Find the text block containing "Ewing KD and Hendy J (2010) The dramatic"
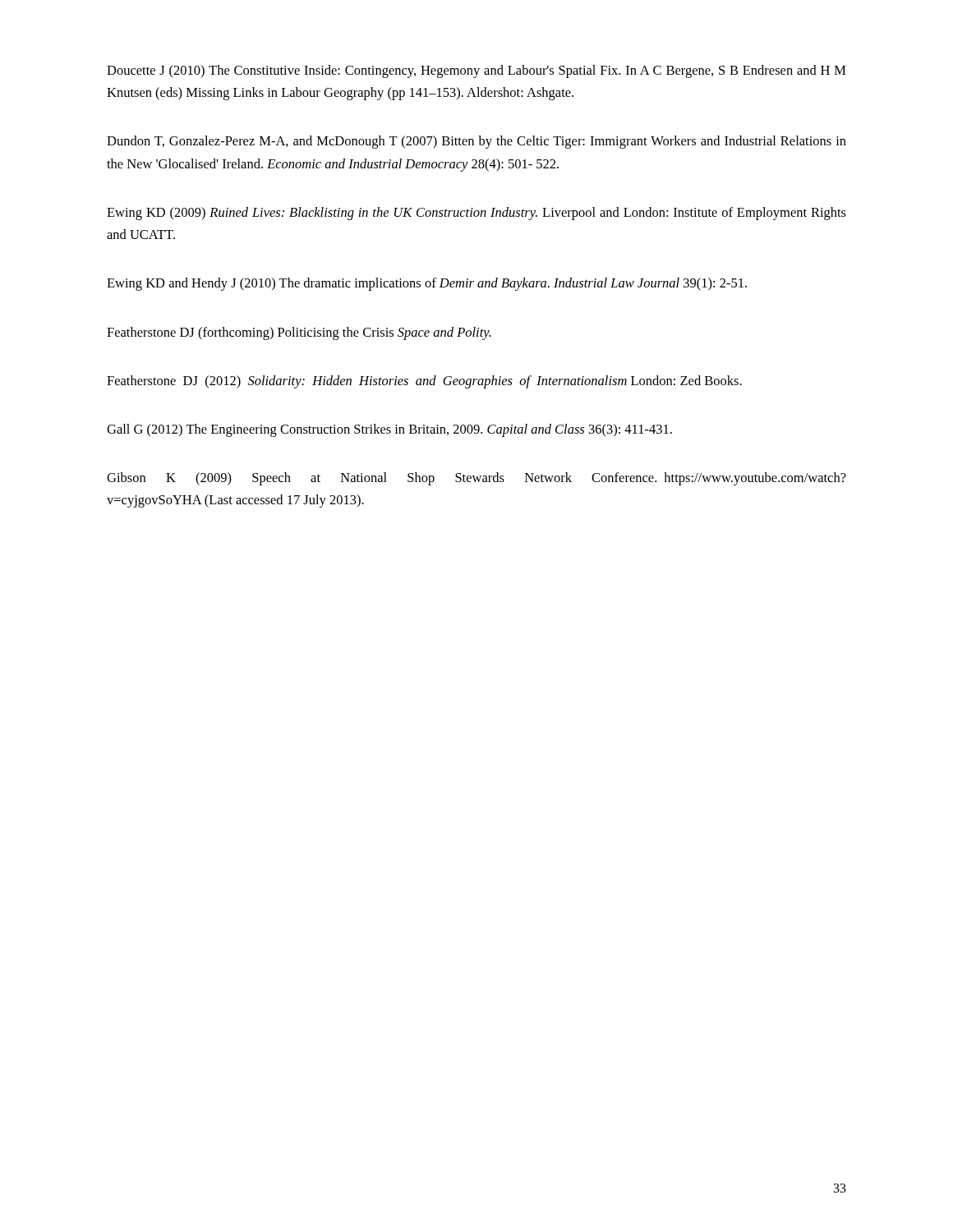Viewport: 953px width, 1232px height. pyautogui.click(x=427, y=283)
